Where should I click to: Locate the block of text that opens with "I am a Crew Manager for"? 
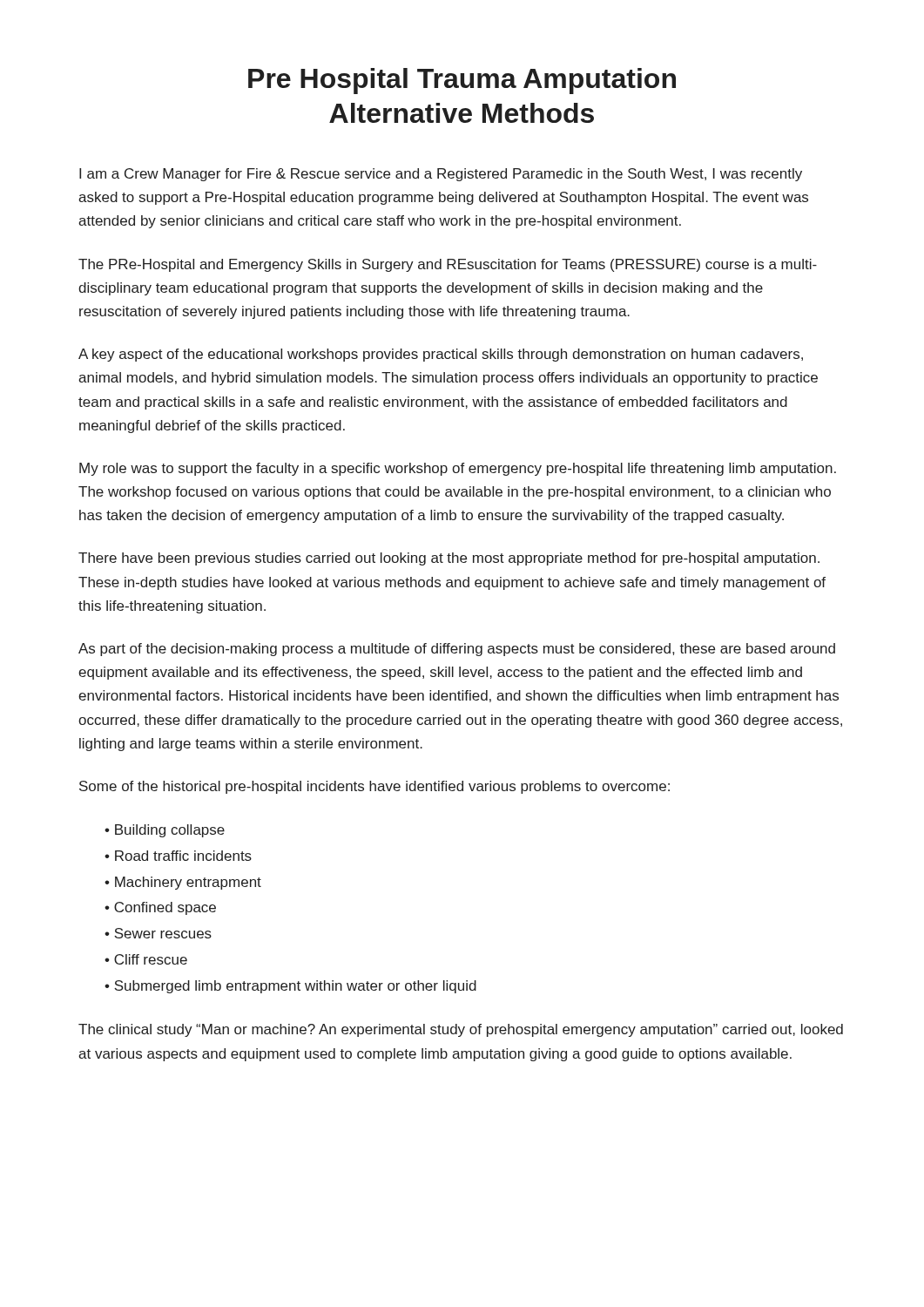[444, 198]
